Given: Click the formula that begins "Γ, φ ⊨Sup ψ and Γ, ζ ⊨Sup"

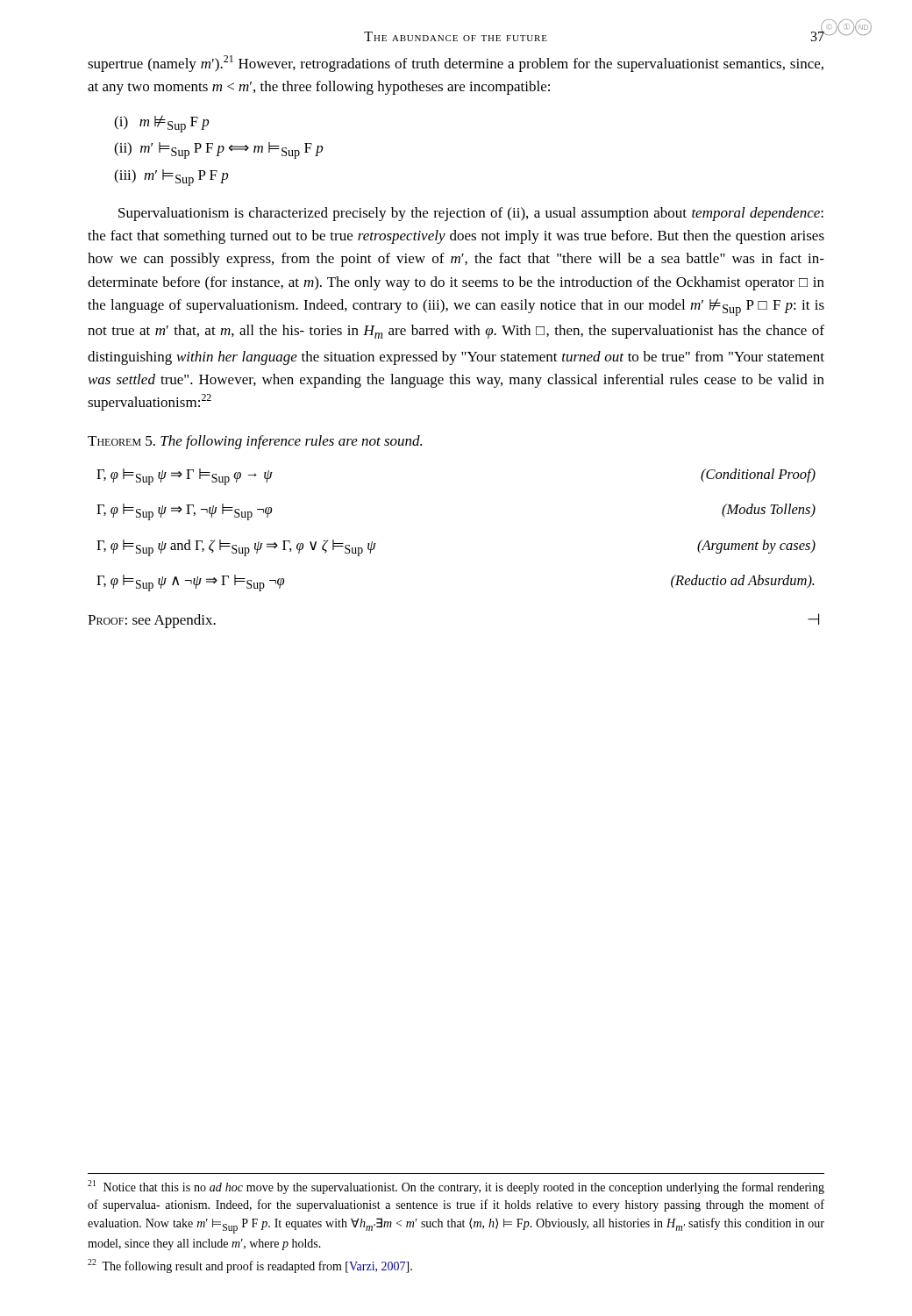Looking at the screenshot, I should [x=234, y=548].
